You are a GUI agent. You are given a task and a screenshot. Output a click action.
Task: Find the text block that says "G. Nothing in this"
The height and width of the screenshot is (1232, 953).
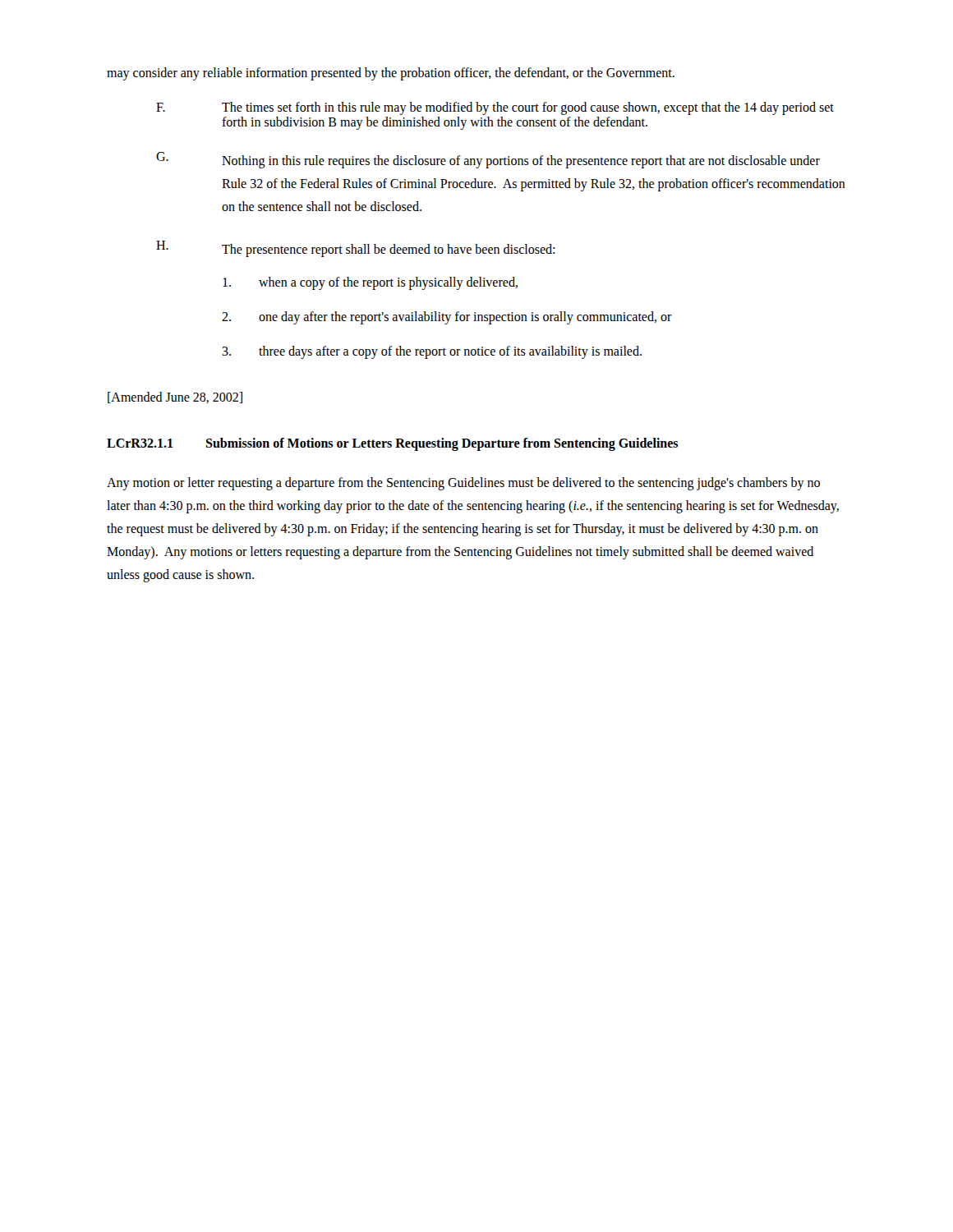(x=476, y=184)
